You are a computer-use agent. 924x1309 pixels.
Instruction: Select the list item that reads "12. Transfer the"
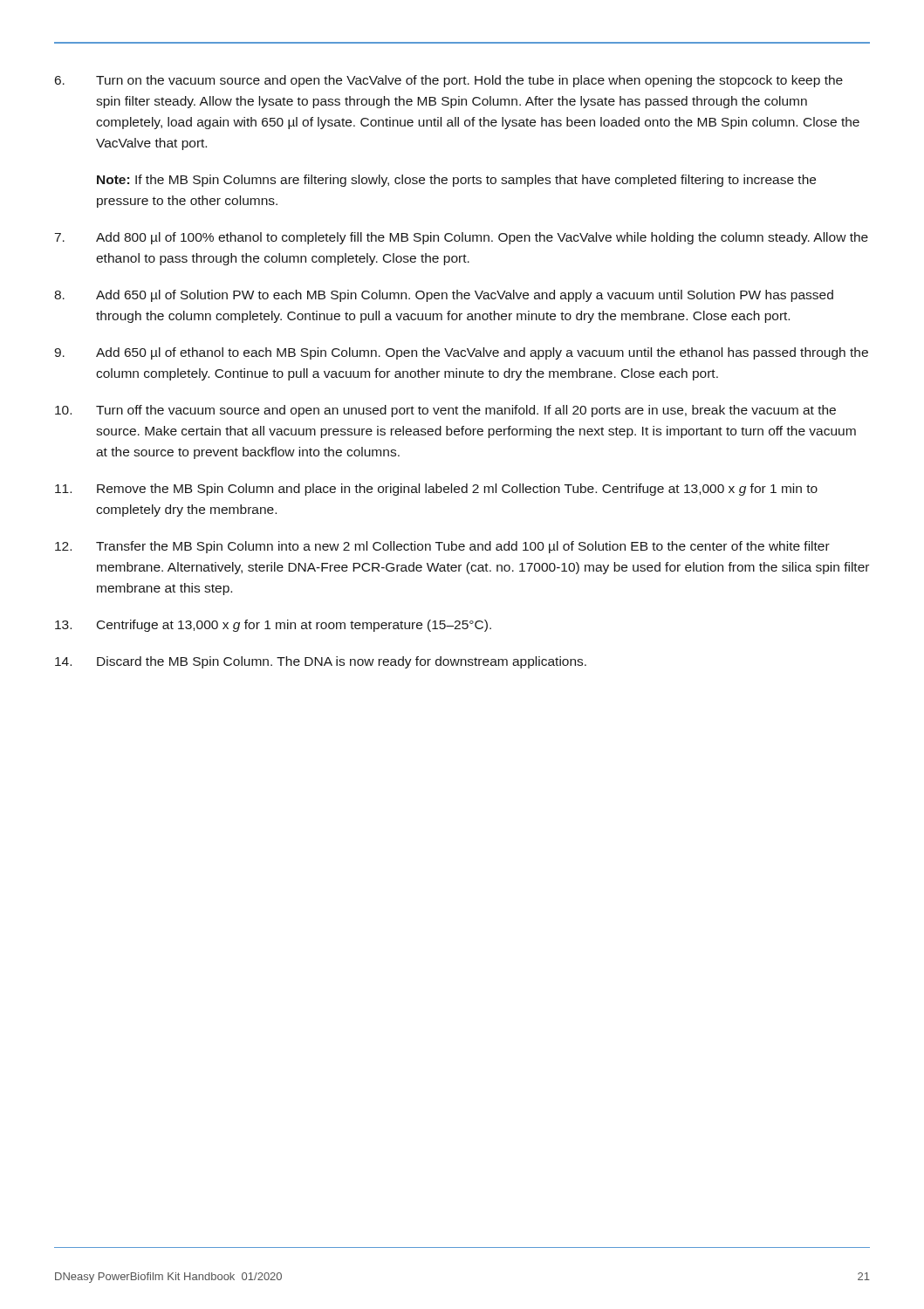pyautogui.click(x=462, y=567)
